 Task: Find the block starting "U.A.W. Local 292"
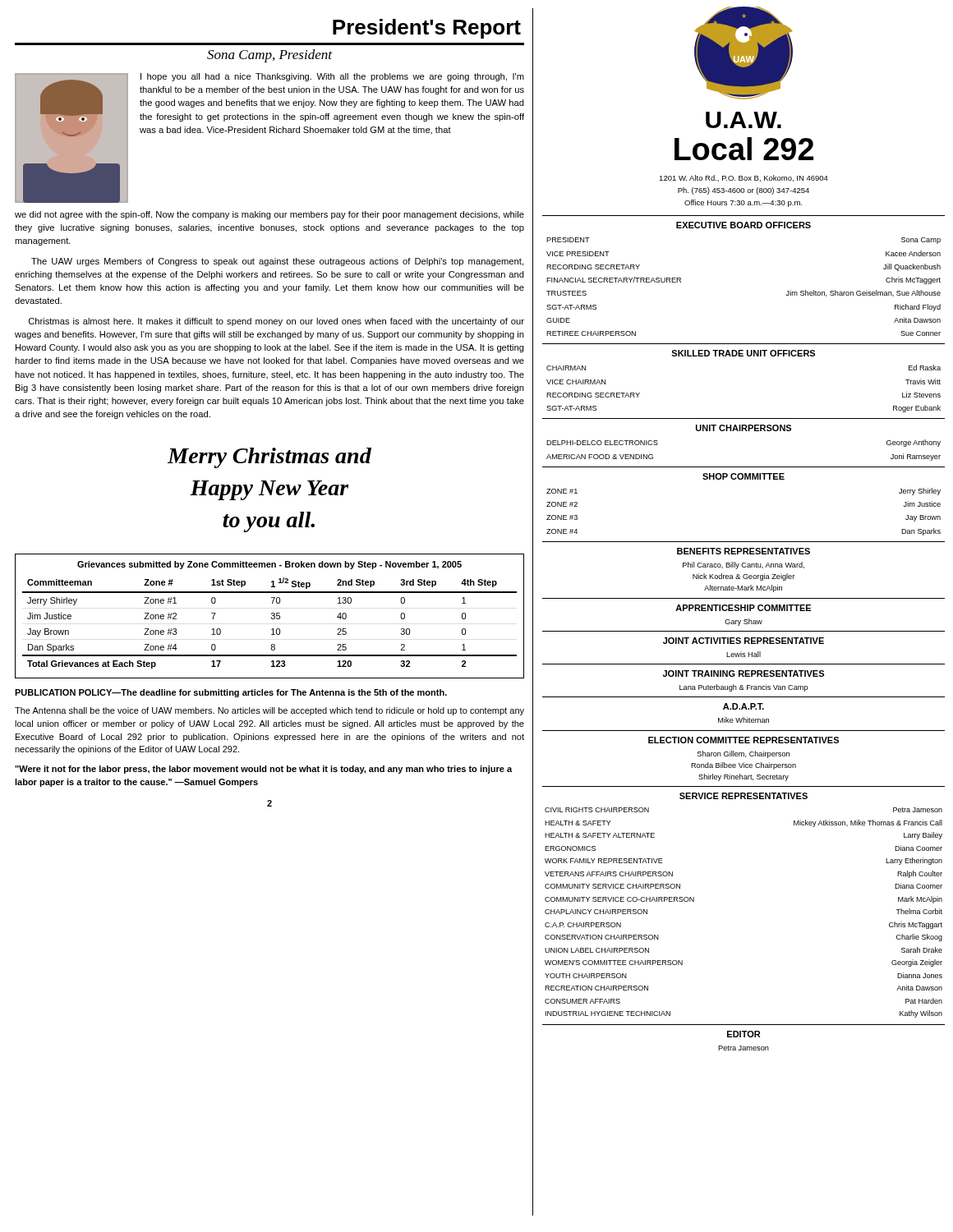click(744, 137)
